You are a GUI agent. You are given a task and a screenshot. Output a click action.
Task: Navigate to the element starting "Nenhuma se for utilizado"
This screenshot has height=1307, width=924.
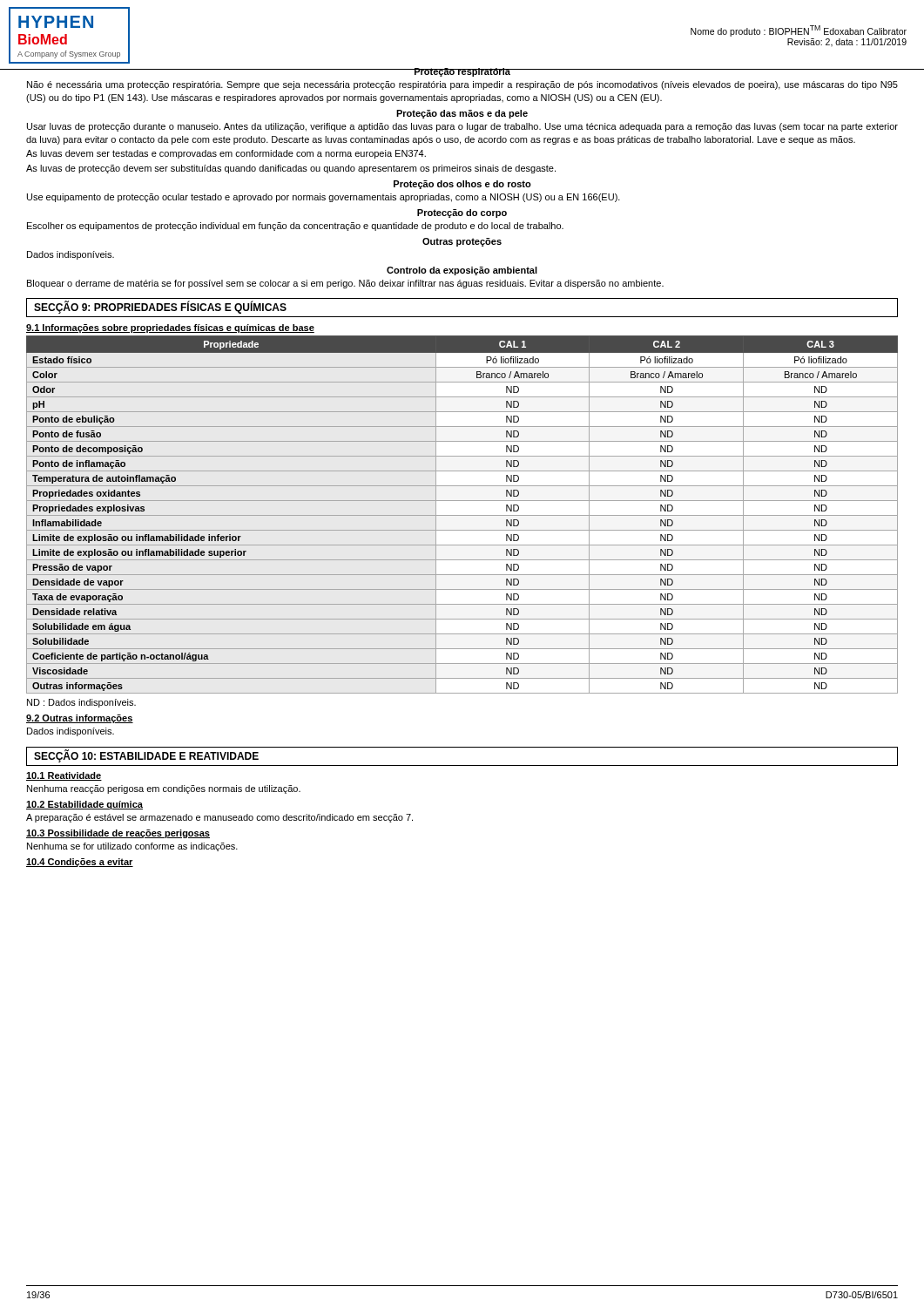[x=132, y=846]
